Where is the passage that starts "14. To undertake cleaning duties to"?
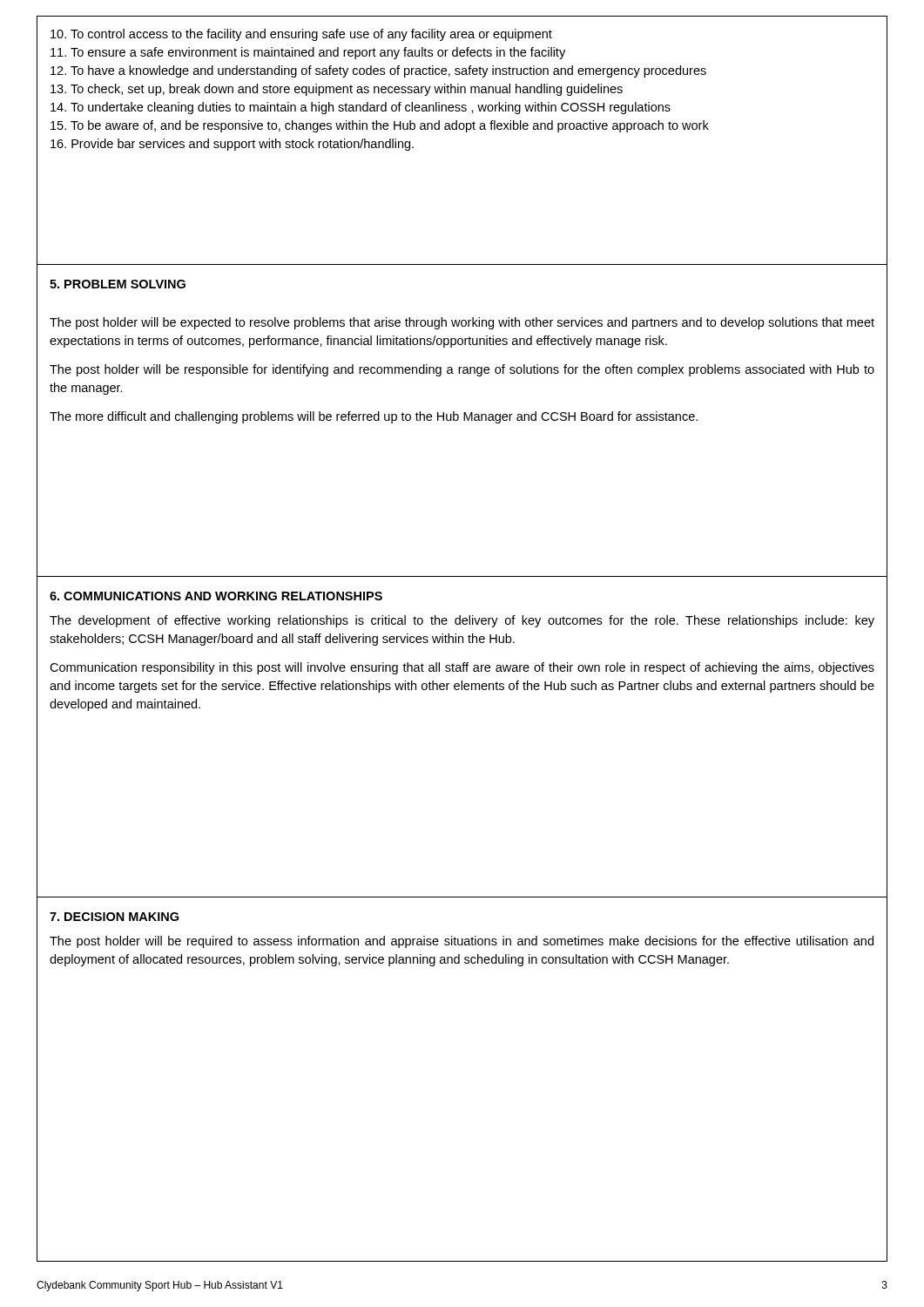The image size is (924, 1307). tap(360, 107)
